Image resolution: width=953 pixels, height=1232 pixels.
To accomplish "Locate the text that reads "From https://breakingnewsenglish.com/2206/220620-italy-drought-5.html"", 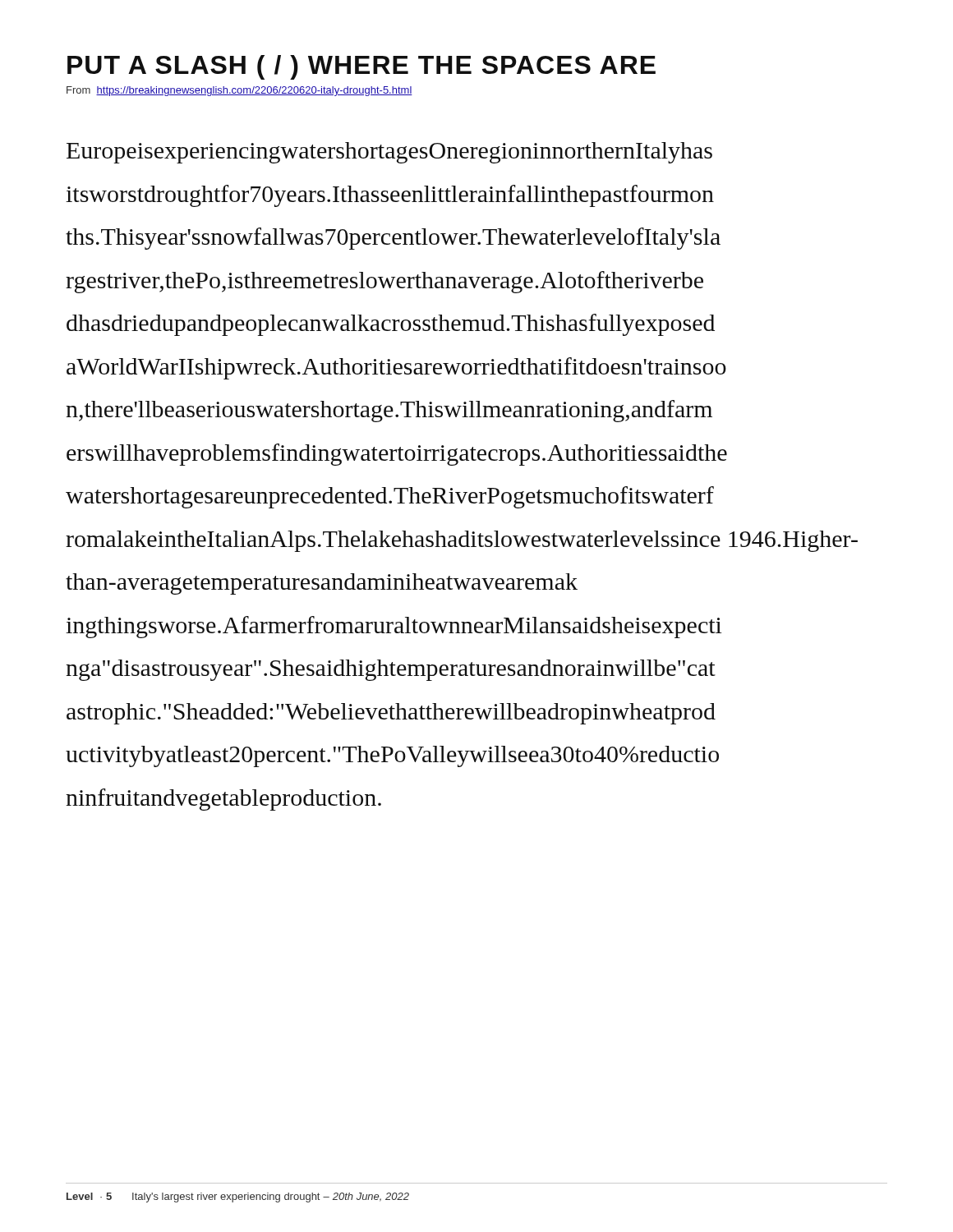I will click(239, 90).
